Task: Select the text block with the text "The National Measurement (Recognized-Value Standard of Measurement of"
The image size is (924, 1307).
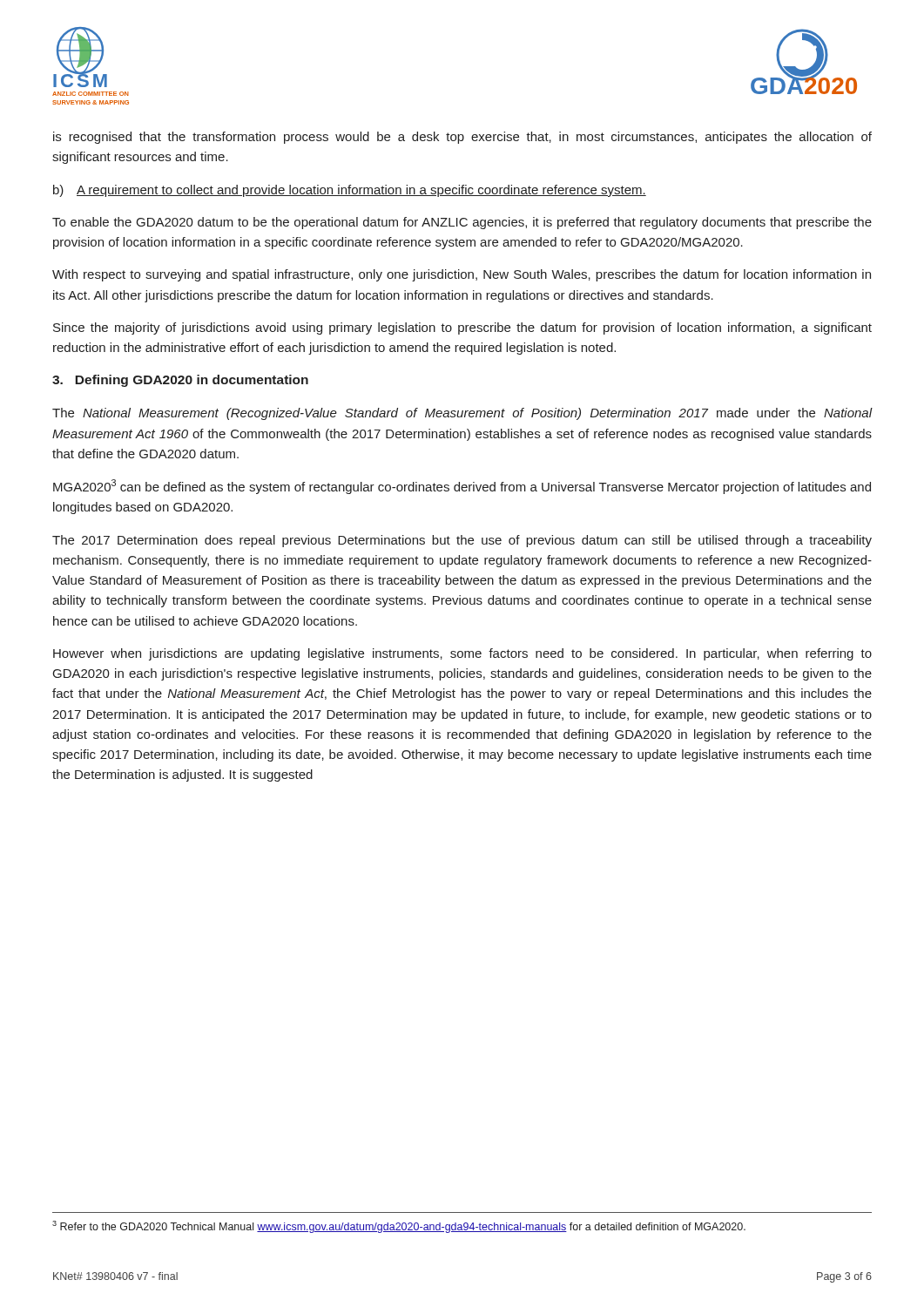Action: [x=462, y=433]
